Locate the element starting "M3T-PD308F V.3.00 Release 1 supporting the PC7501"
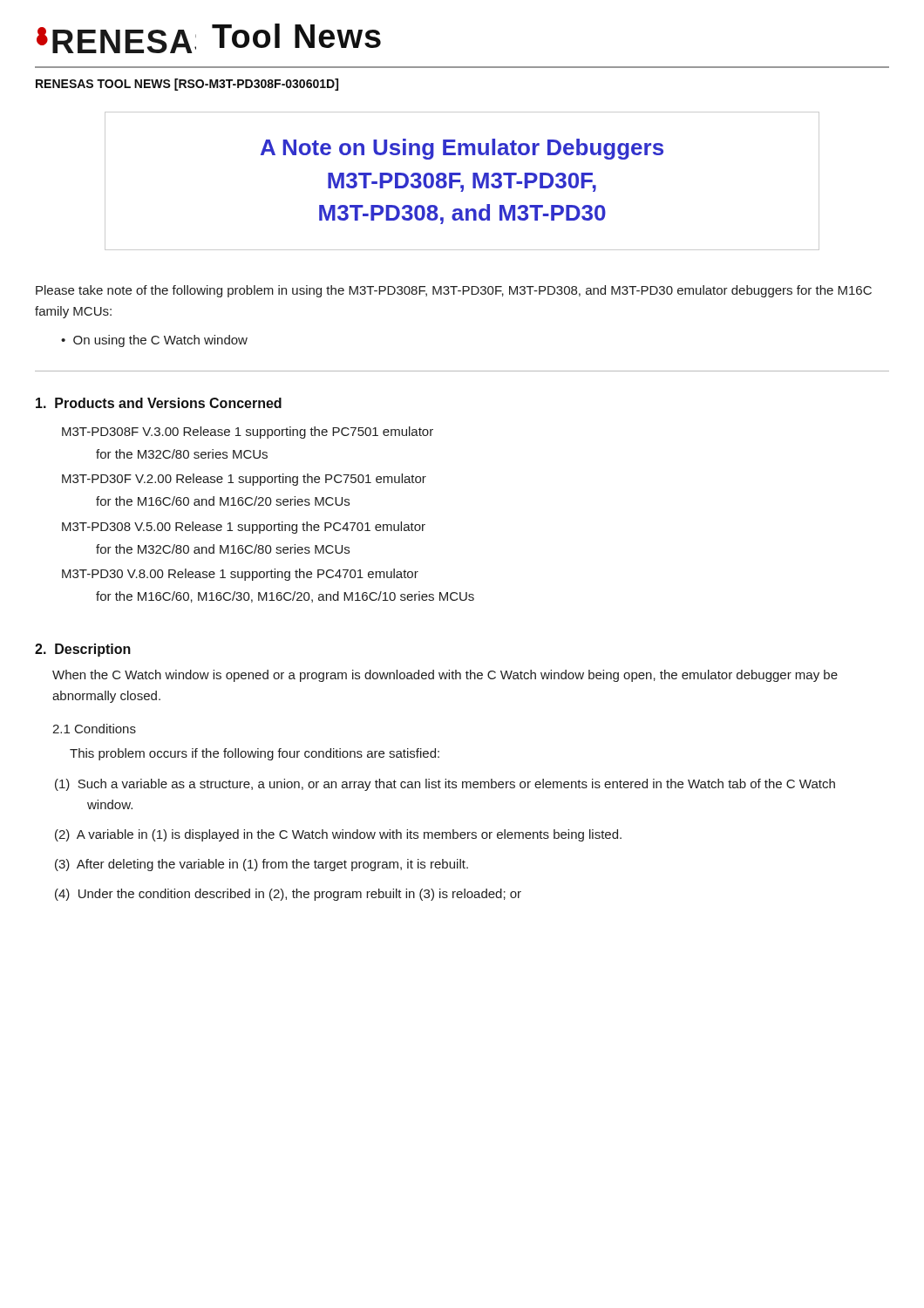Screen dimensions: 1308x924 click(248, 433)
